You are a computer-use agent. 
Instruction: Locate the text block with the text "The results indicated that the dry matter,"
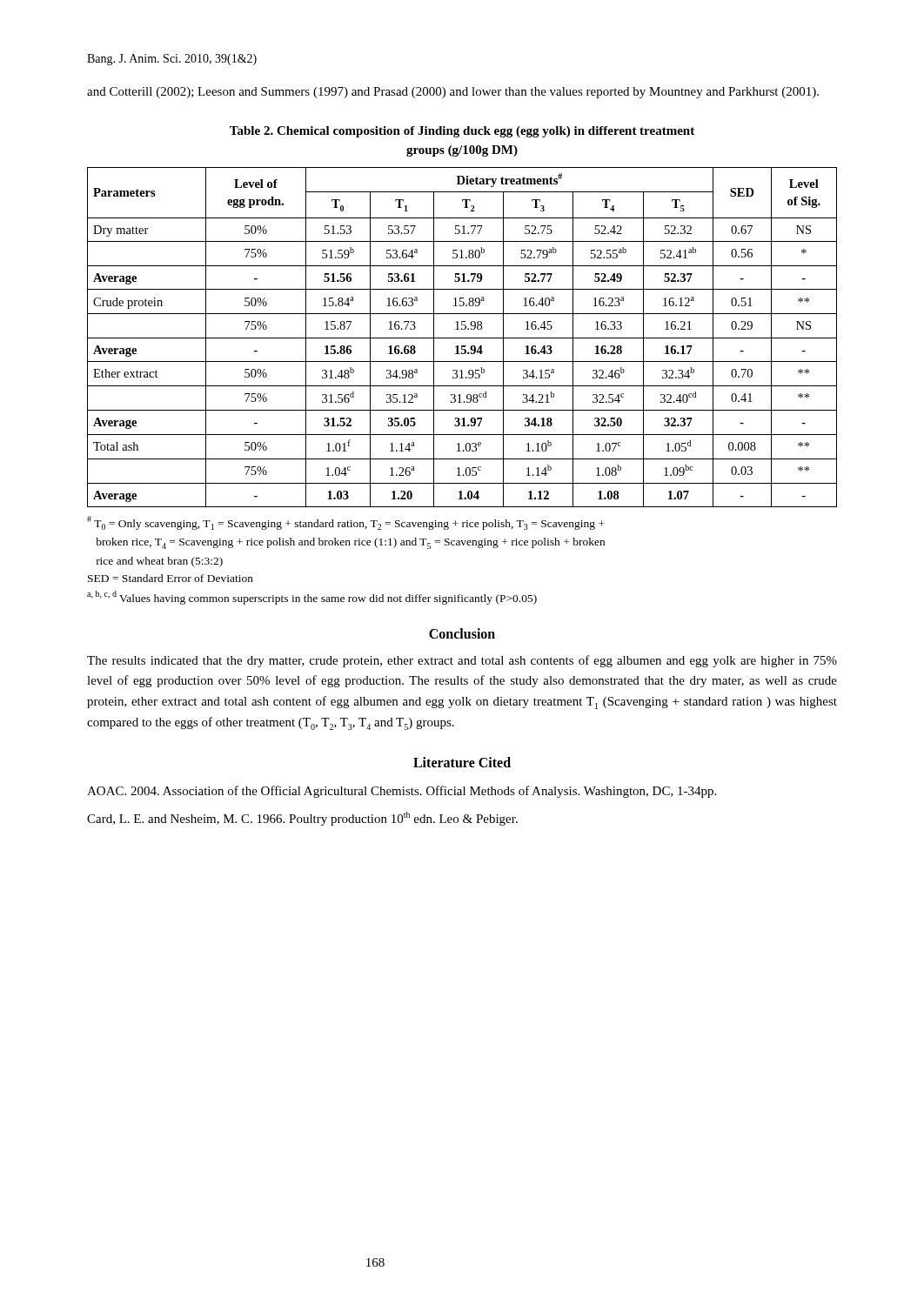(x=462, y=693)
